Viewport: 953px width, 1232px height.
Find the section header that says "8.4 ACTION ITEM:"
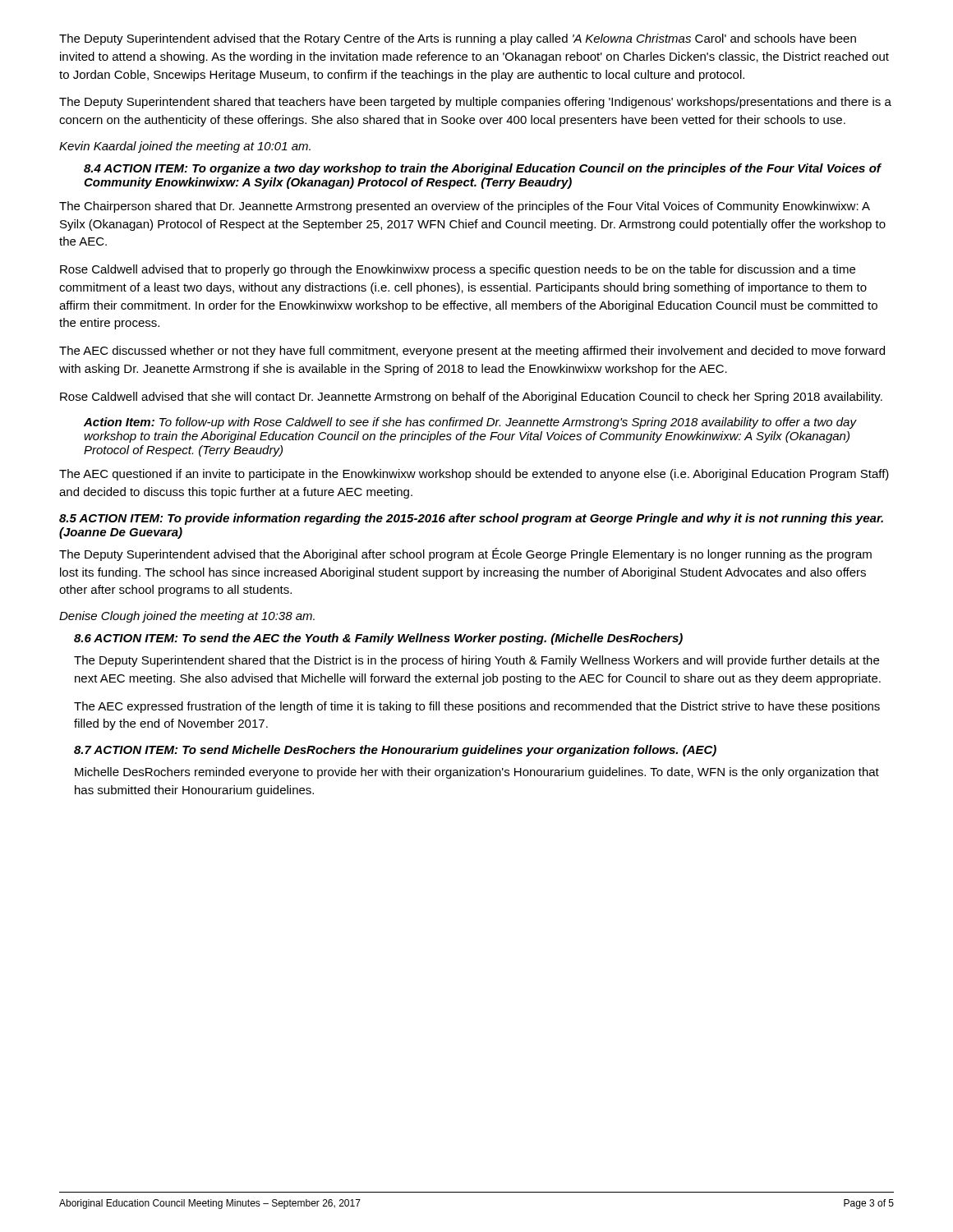[x=482, y=175]
